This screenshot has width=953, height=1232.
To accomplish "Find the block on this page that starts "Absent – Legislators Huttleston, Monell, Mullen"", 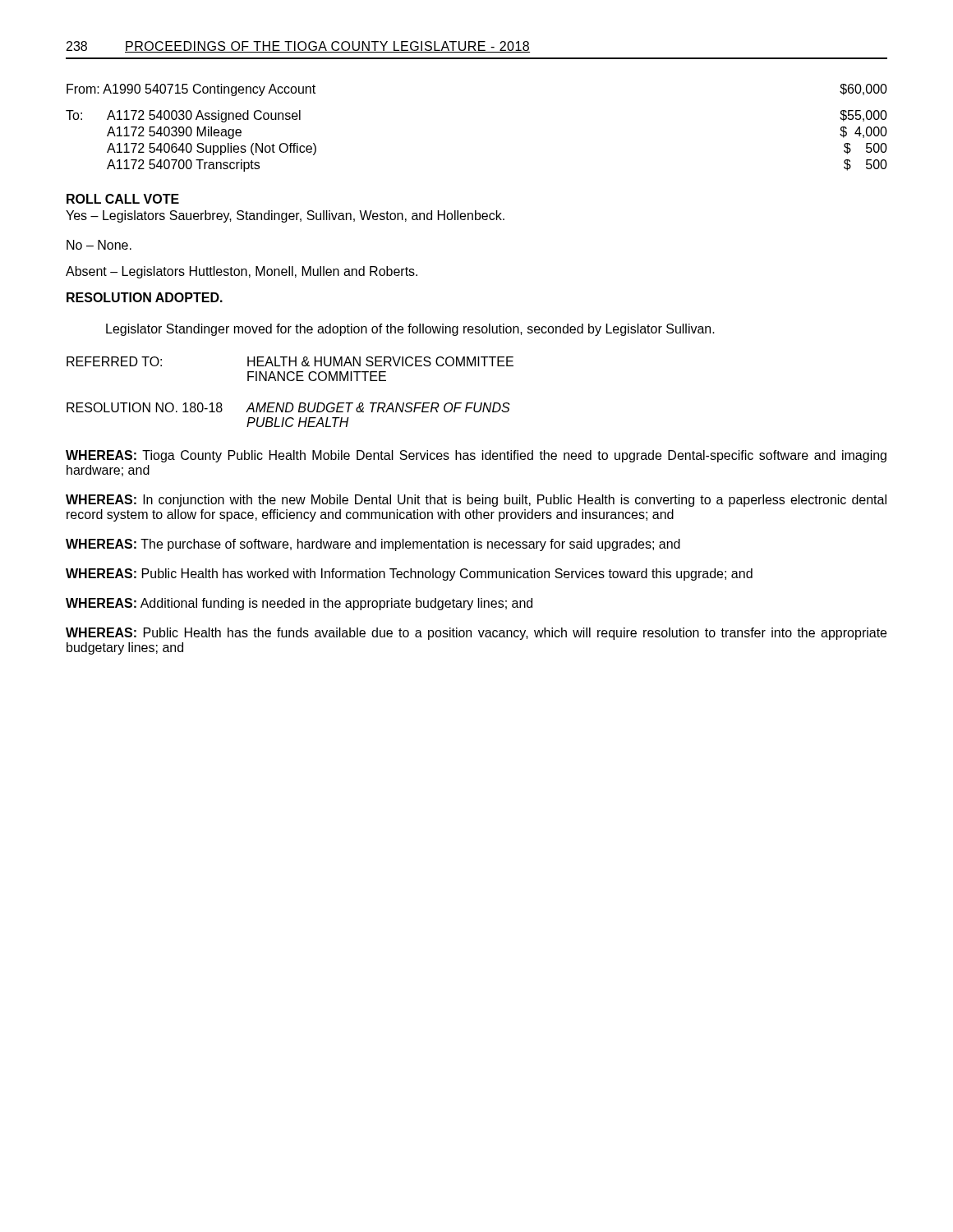I will click(242, 271).
